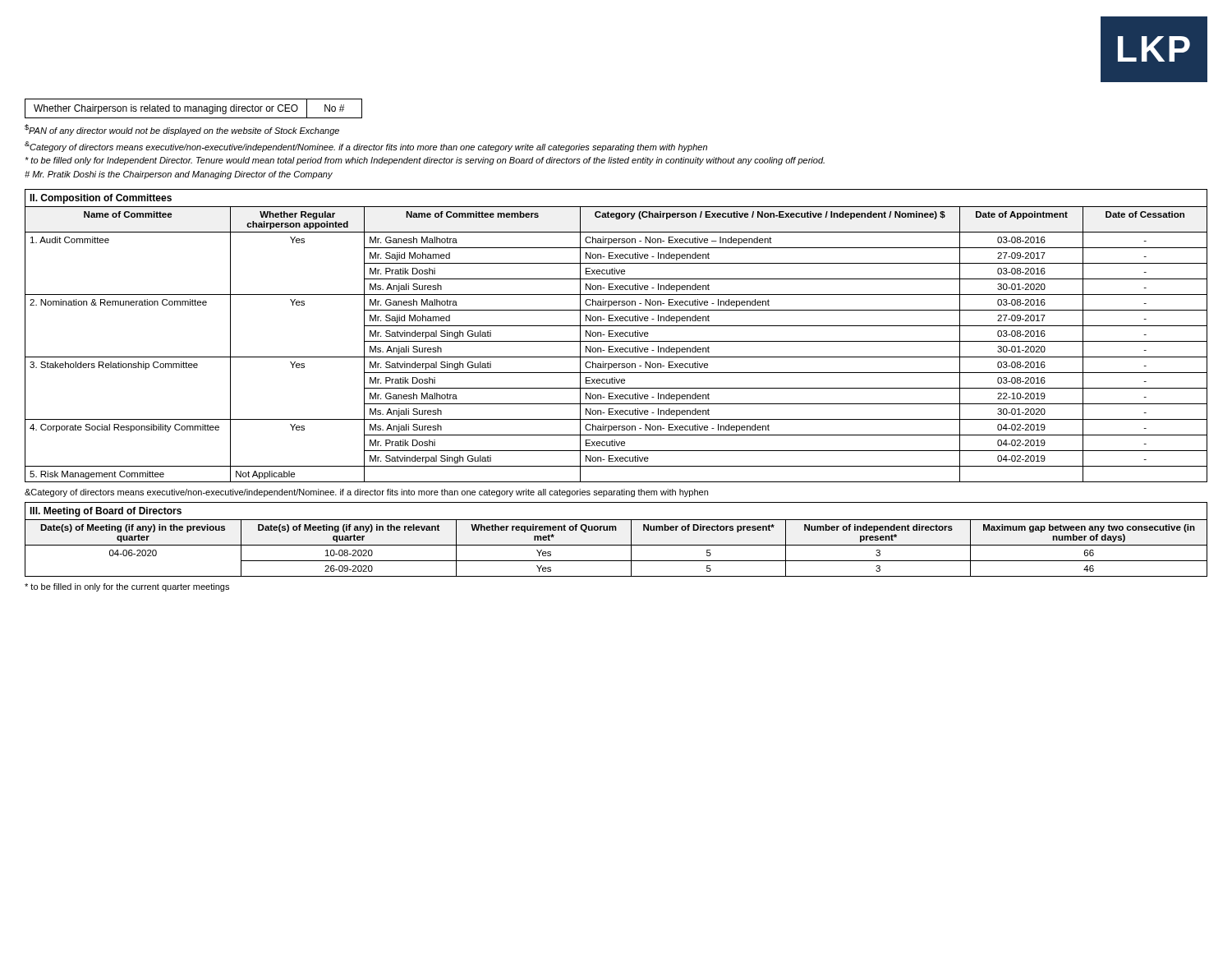Find the table that mentions "Not Applicable"
Image resolution: width=1232 pixels, height=953 pixels.
pos(616,344)
